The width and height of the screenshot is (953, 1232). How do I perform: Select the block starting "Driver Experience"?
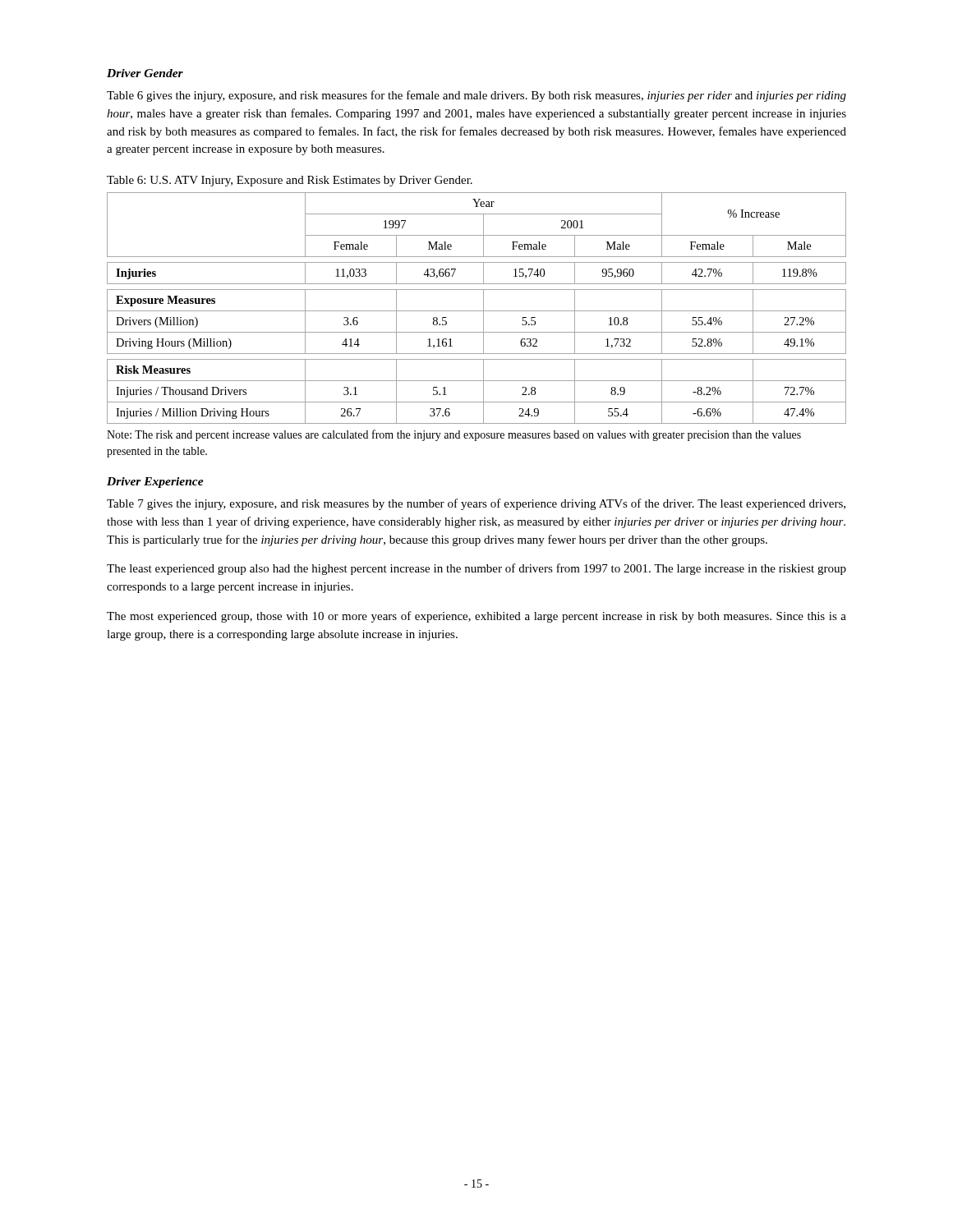pos(155,481)
